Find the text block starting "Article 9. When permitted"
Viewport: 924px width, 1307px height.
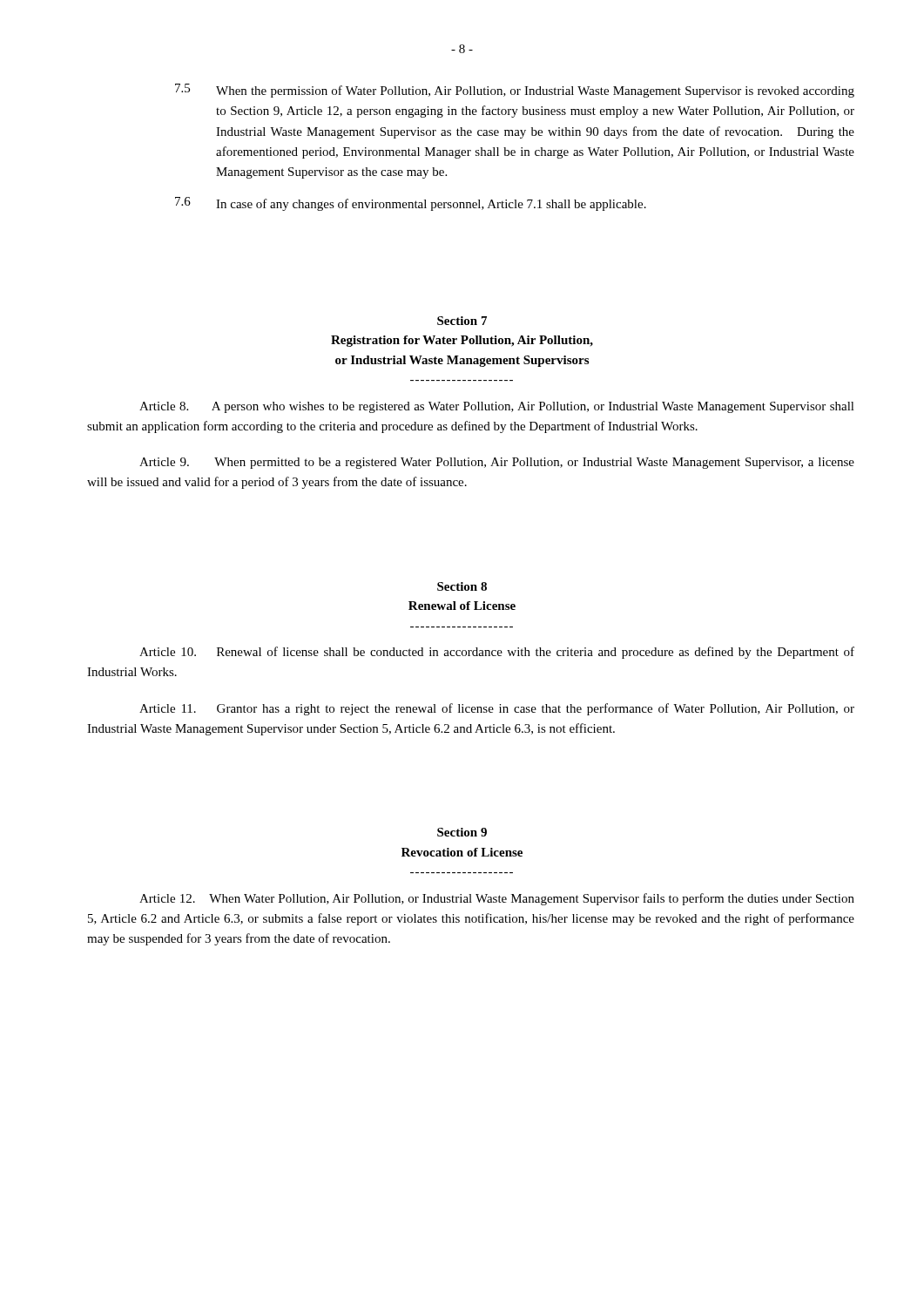(471, 472)
